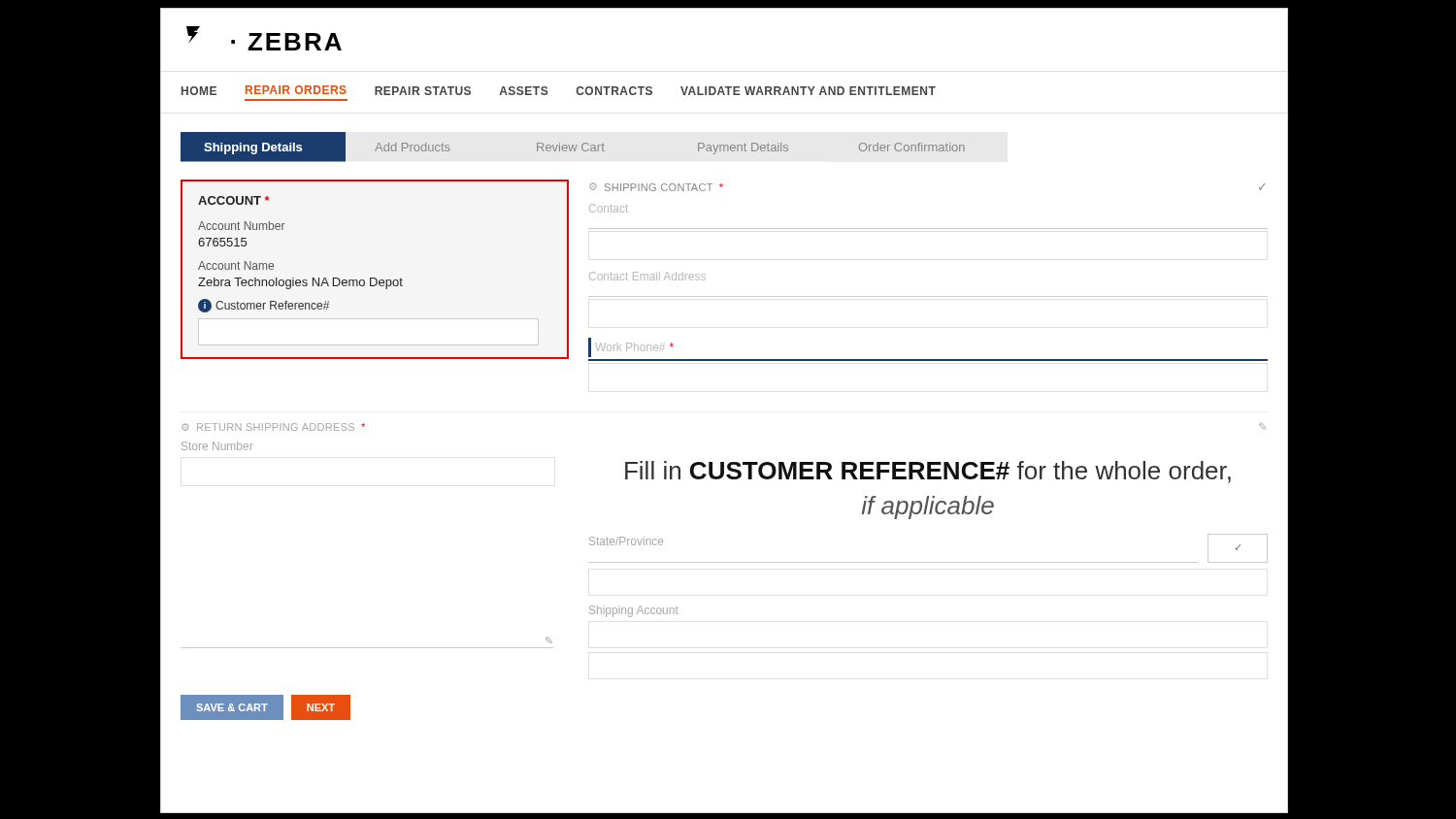Screen dimensions: 819x1456
Task: Click where it says "Account Number"
Action: click(x=241, y=226)
